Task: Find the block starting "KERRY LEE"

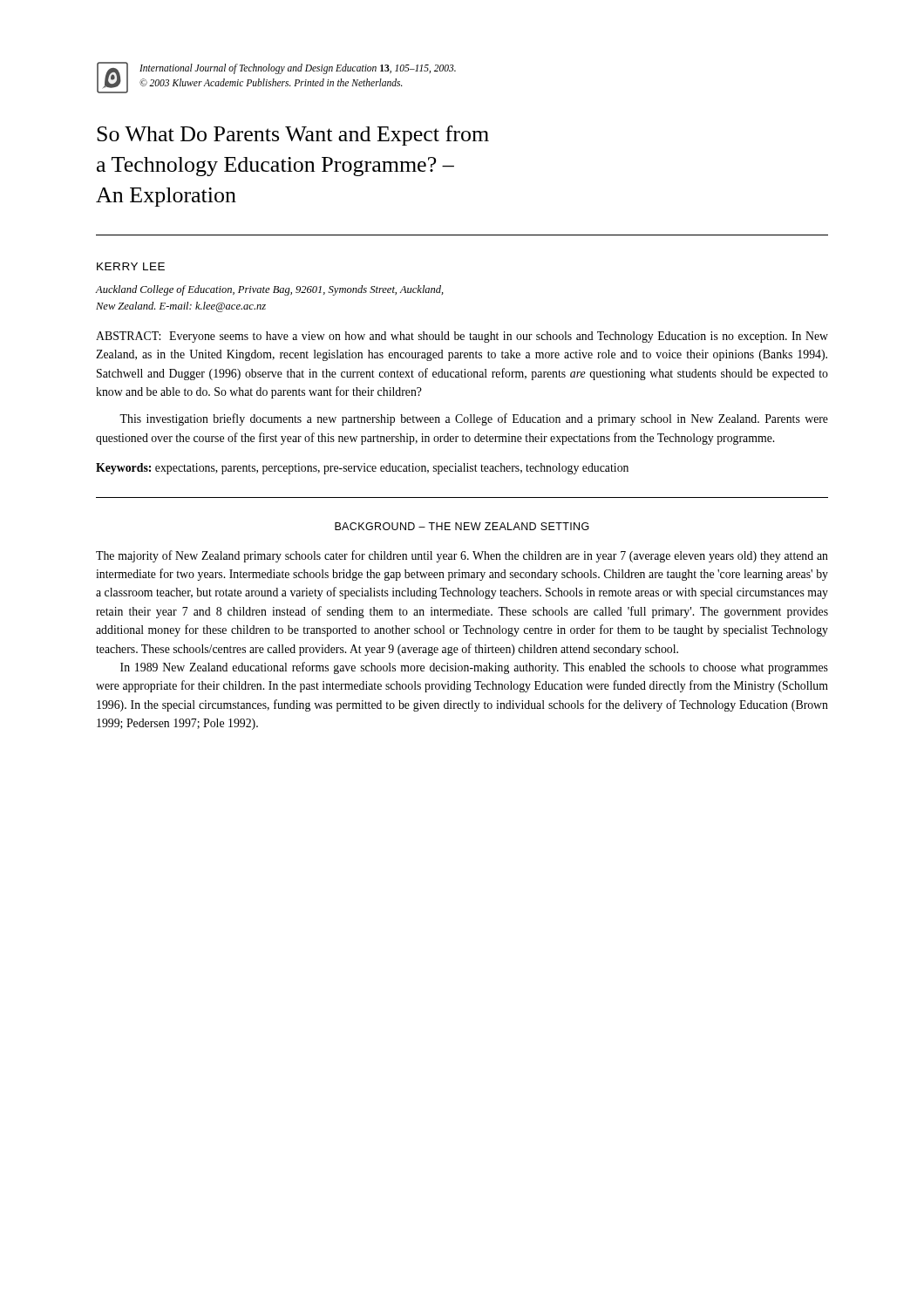Action: (131, 266)
